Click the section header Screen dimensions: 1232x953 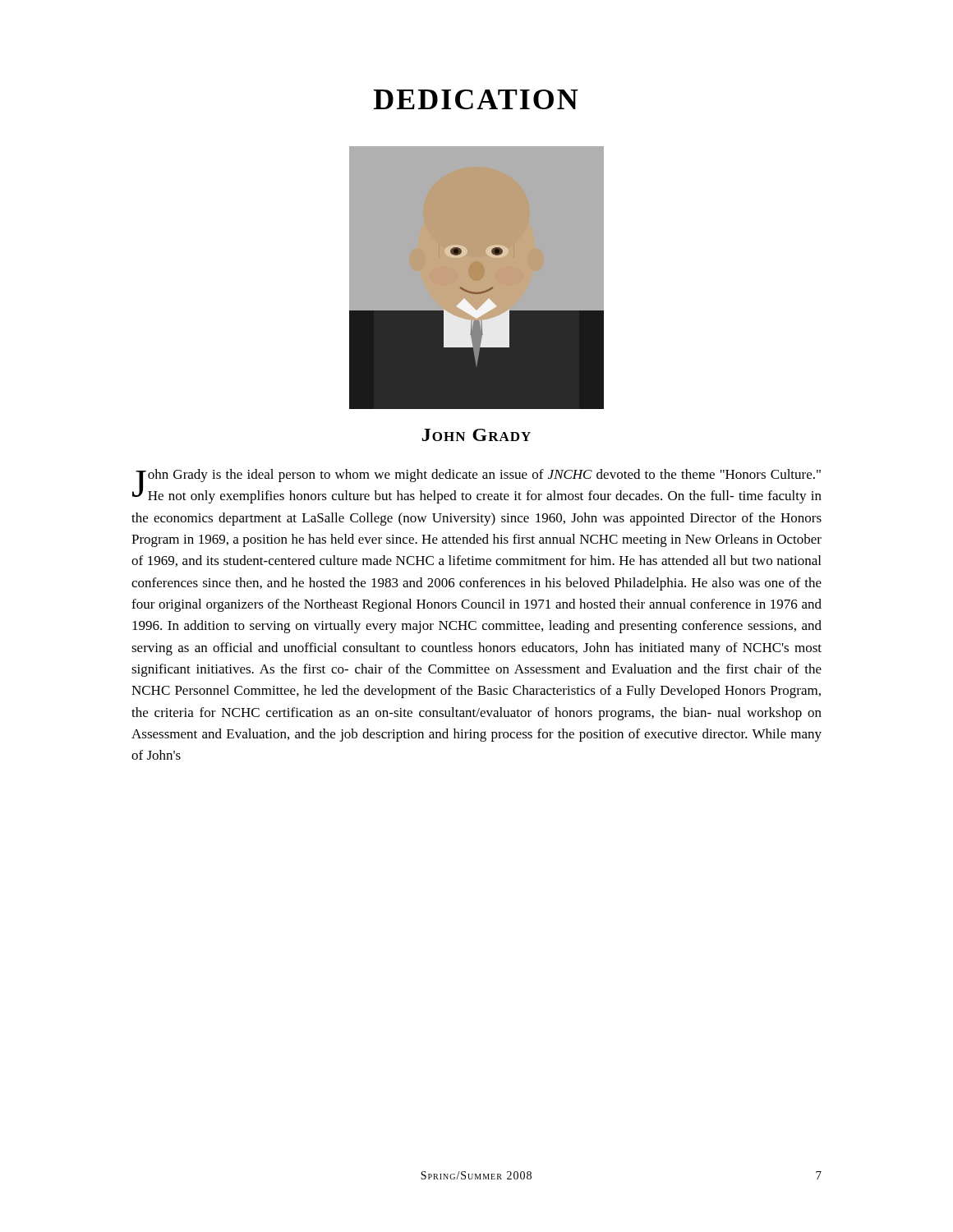coord(476,435)
